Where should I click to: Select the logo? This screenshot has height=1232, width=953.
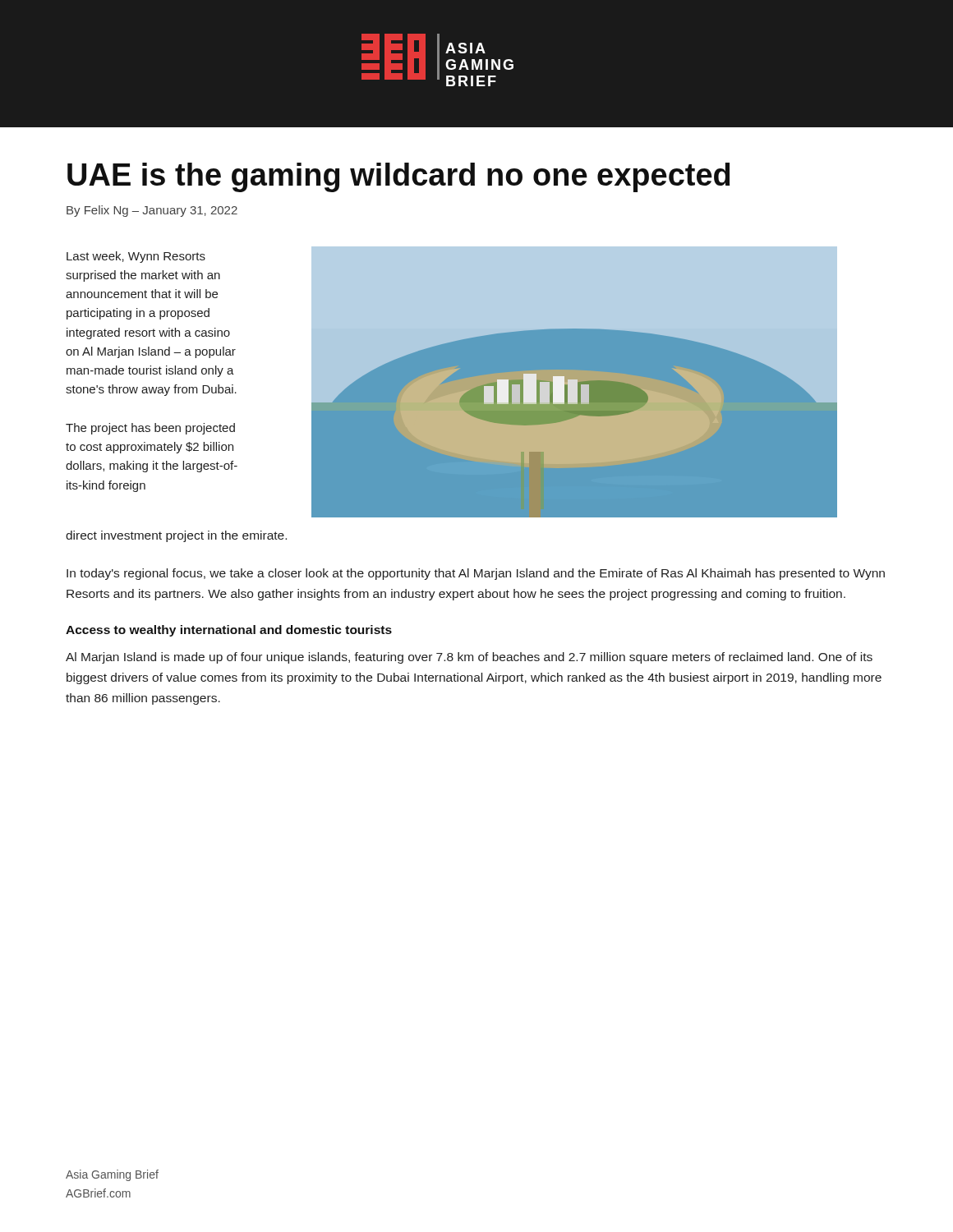[x=476, y=64]
